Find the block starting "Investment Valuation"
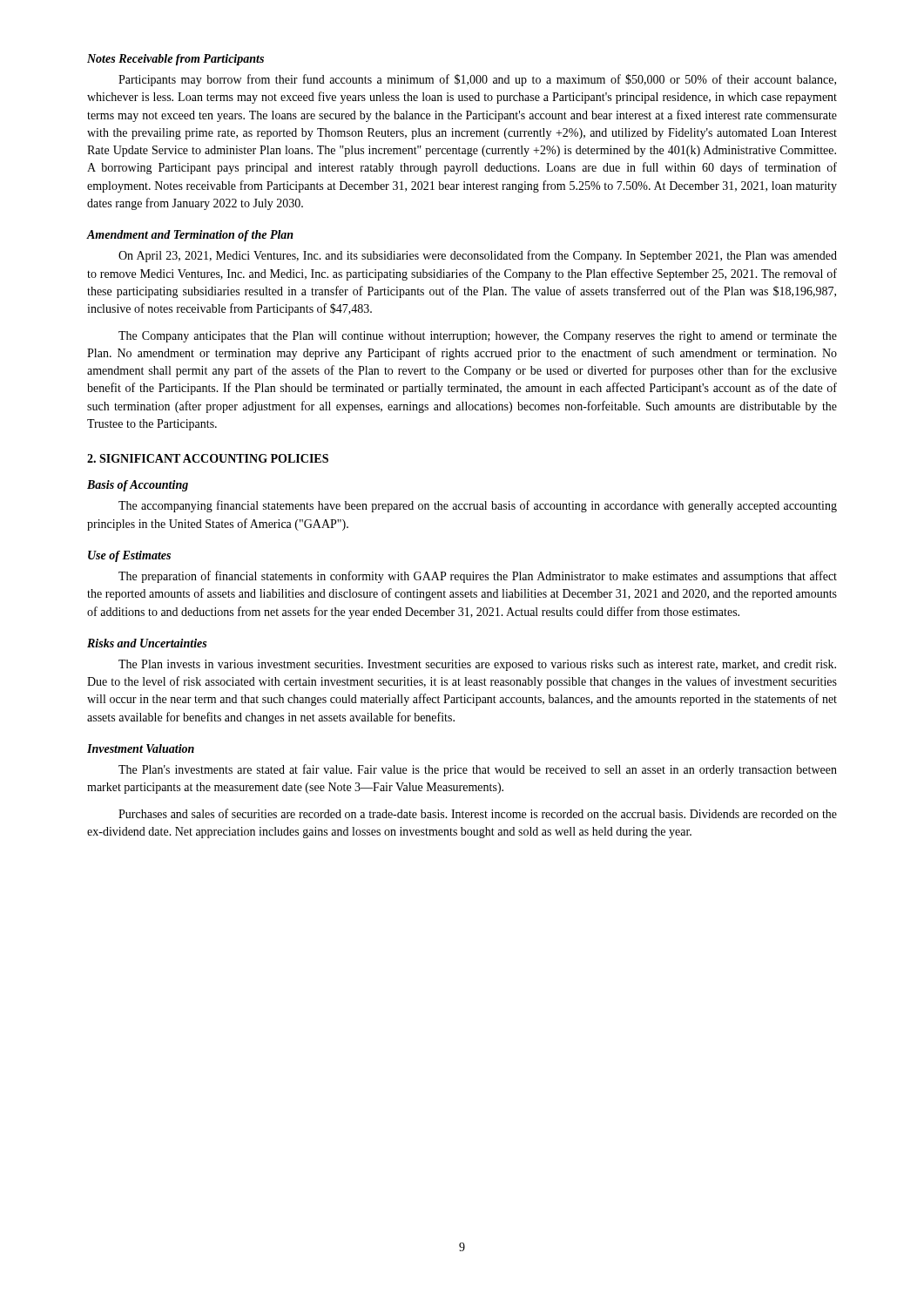 pos(141,749)
